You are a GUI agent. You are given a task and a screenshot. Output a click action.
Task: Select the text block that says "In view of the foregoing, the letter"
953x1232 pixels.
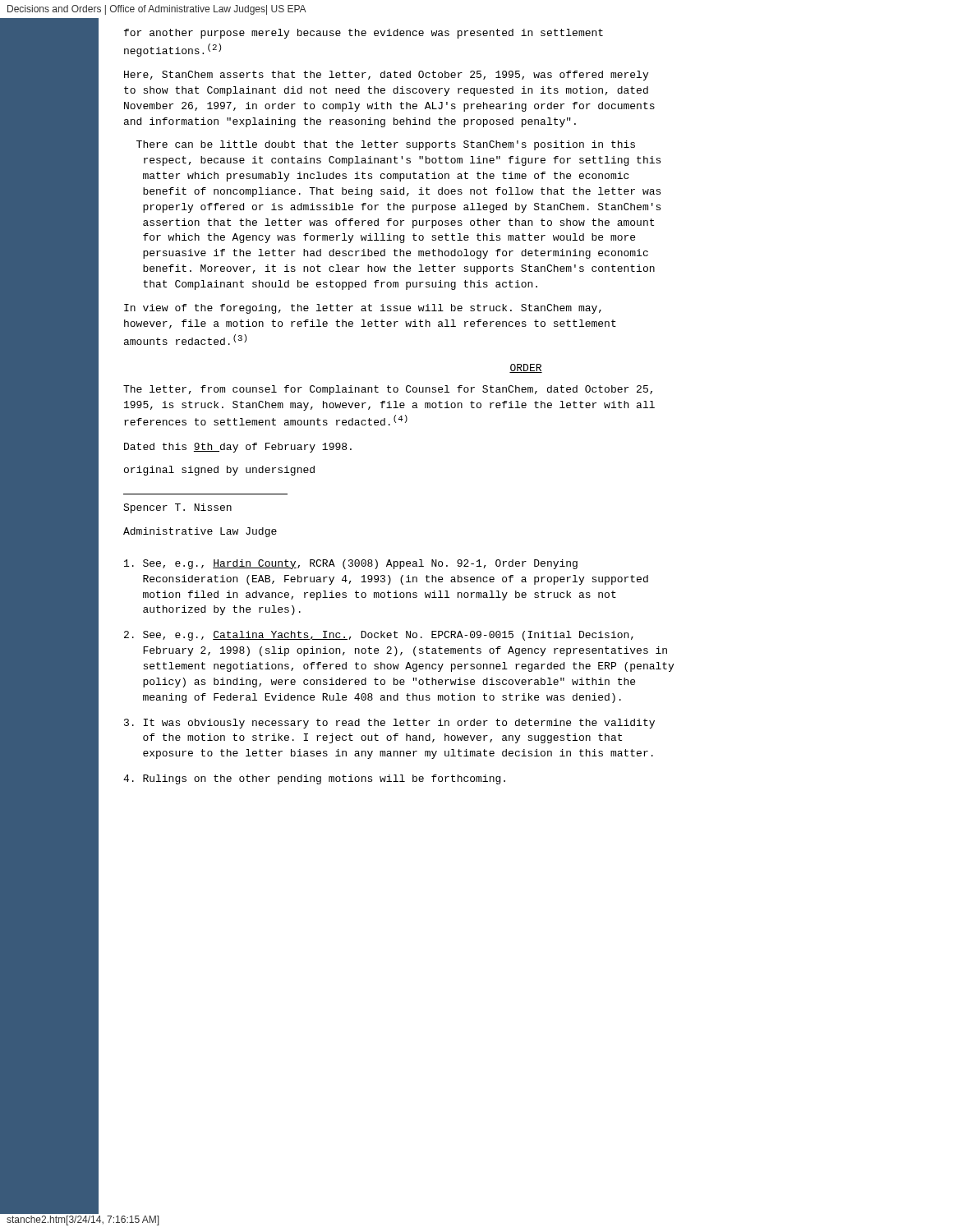click(370, 325)
